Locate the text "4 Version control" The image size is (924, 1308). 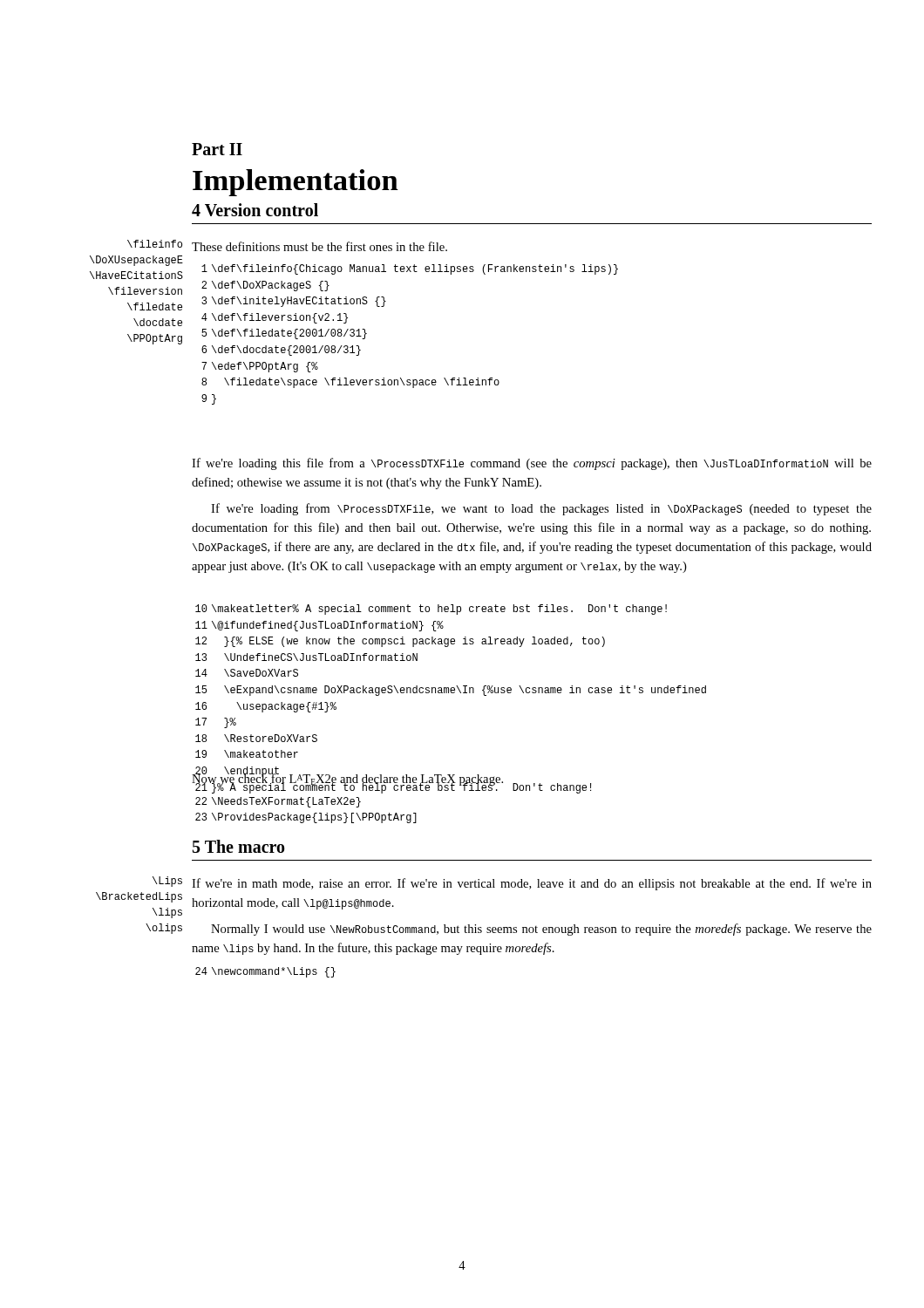[x=255, y=210]
